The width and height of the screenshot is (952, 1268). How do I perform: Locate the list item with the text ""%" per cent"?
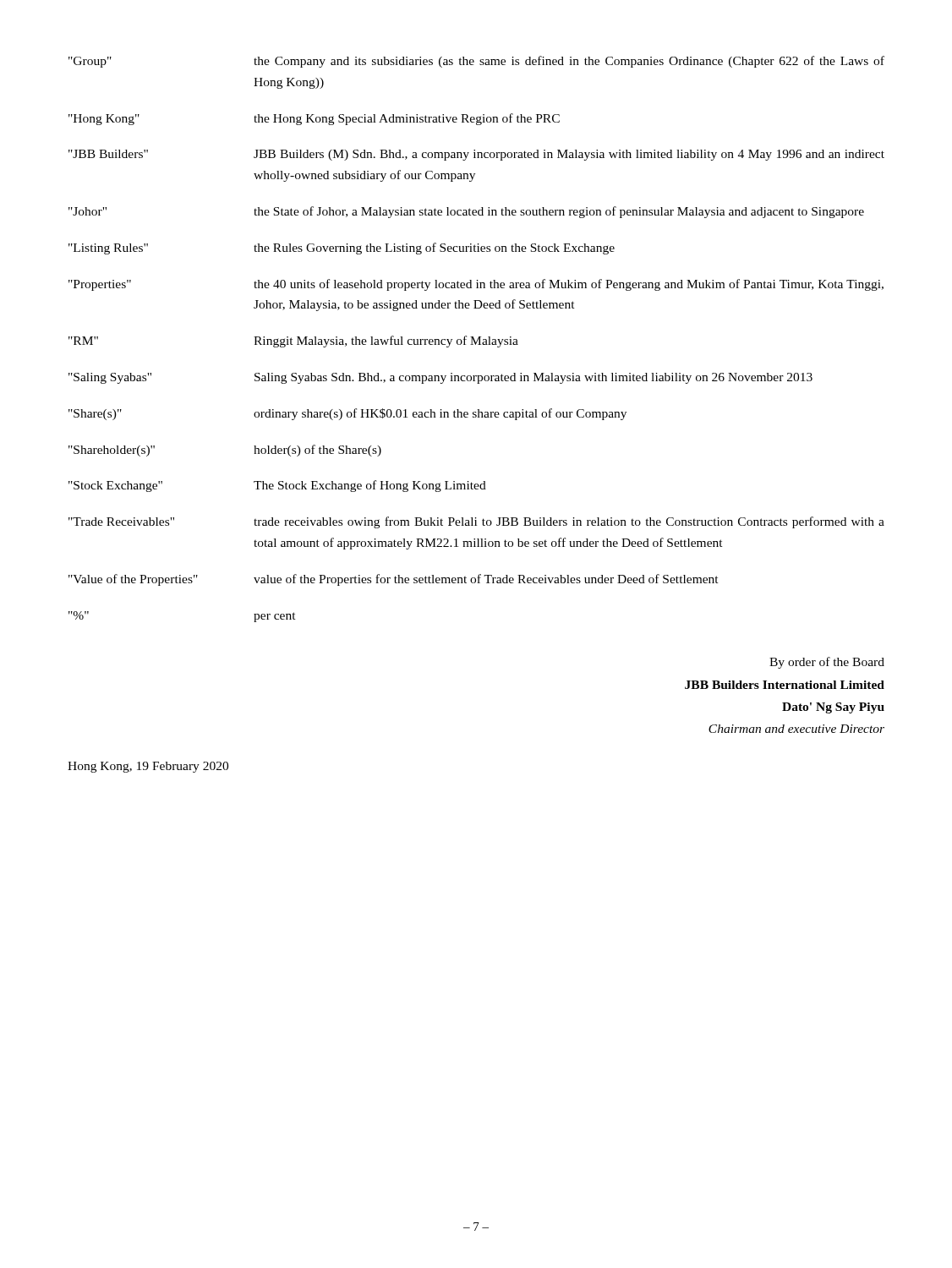79,617
